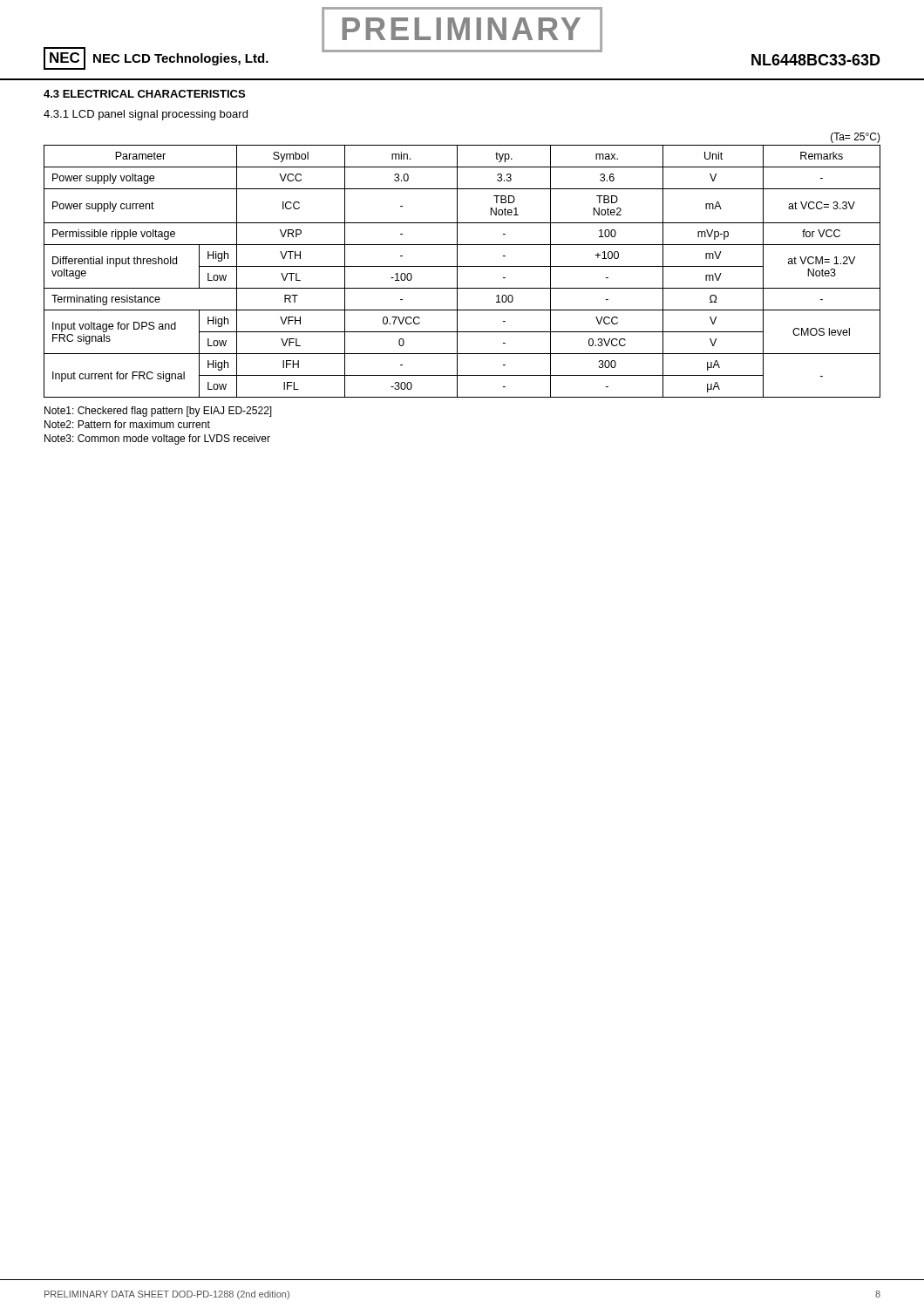
Task: Locate the footnote with the text "Note1: Checkered flag pattern [by EIAJ ED-2522]"
Action: click(158, 412)
